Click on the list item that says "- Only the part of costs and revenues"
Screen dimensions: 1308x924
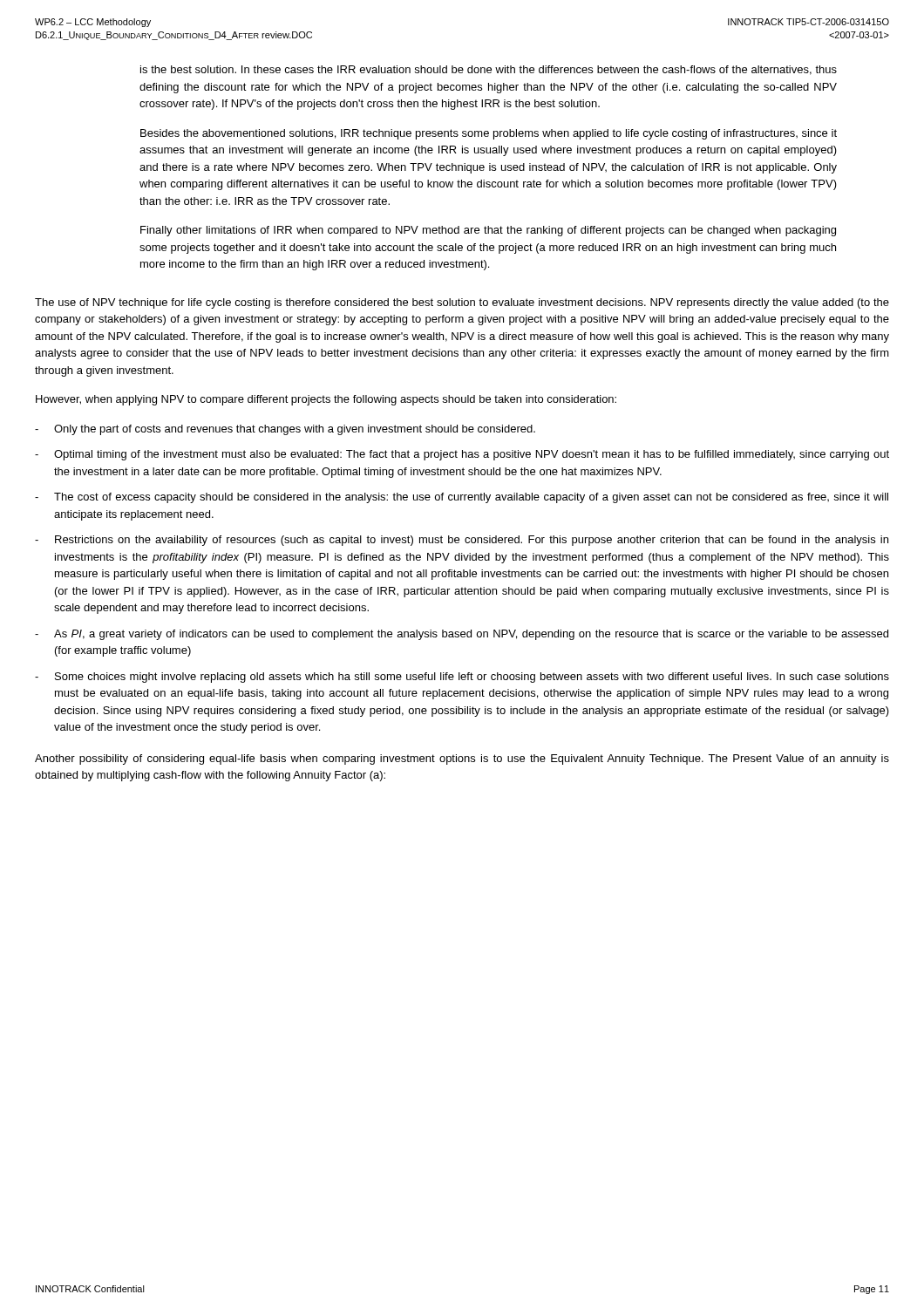point(462,428)
